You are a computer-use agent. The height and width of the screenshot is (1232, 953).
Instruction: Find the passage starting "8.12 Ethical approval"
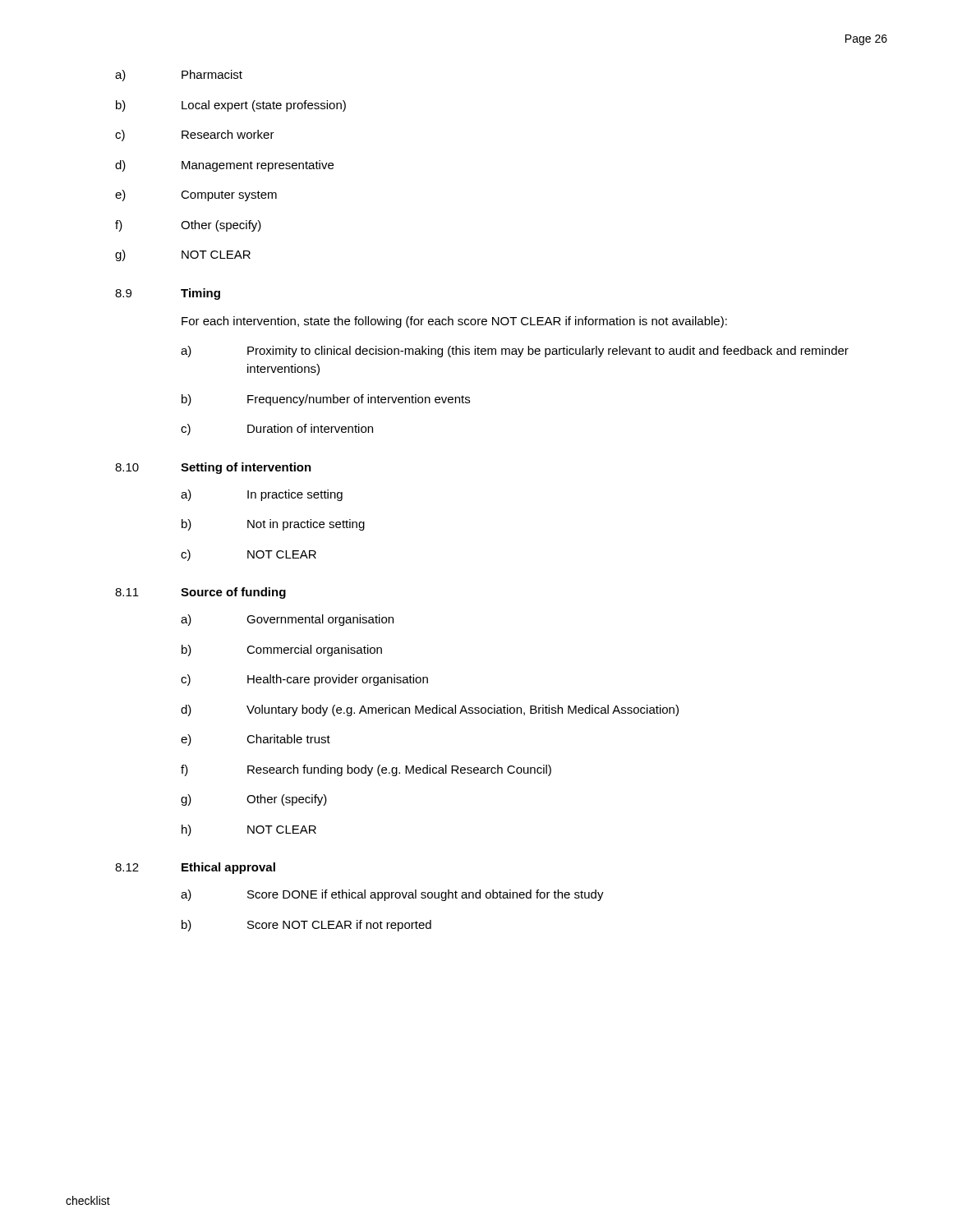pos(195,867)
